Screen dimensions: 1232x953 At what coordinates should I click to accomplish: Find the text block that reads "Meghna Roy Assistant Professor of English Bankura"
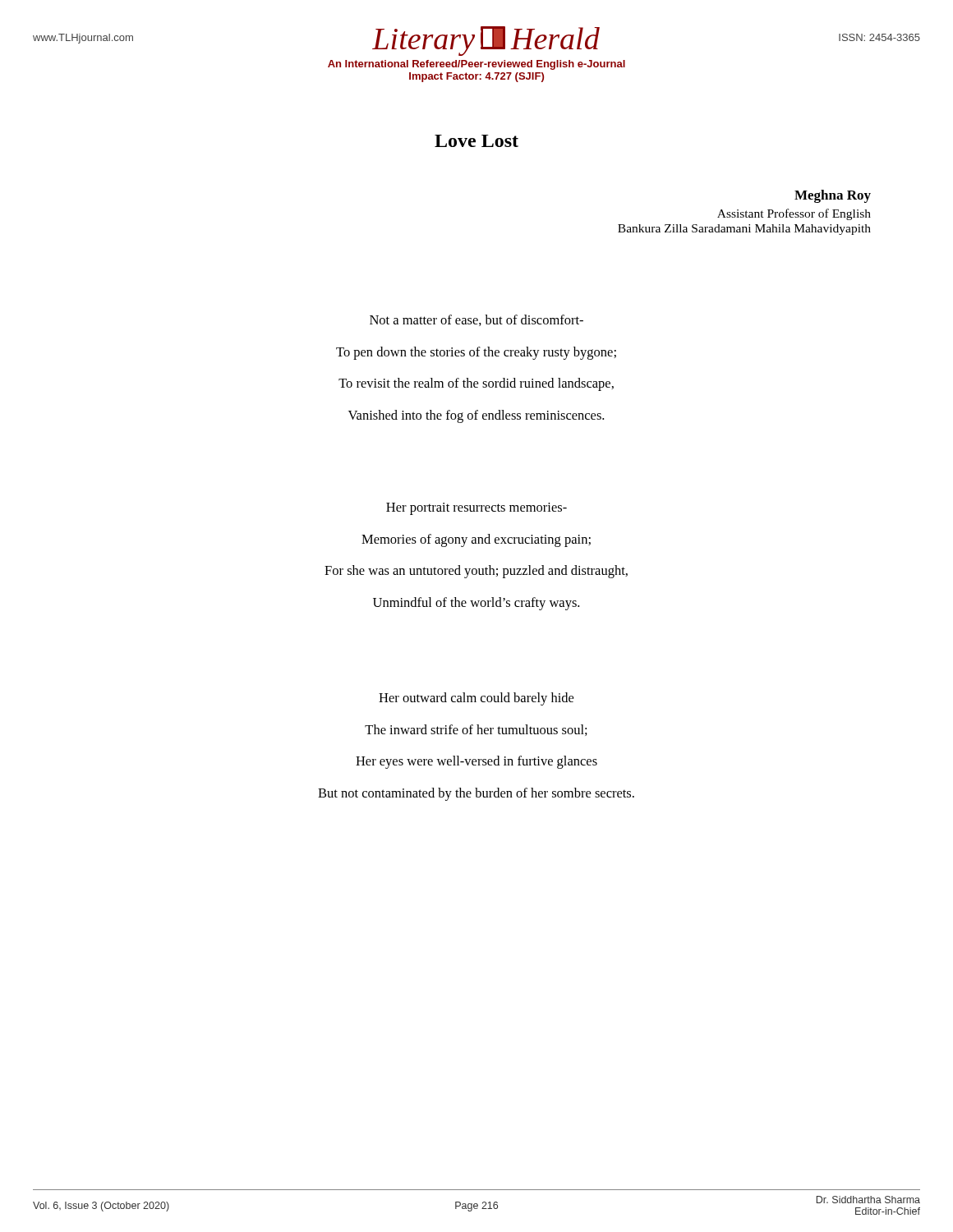[744, 211]
